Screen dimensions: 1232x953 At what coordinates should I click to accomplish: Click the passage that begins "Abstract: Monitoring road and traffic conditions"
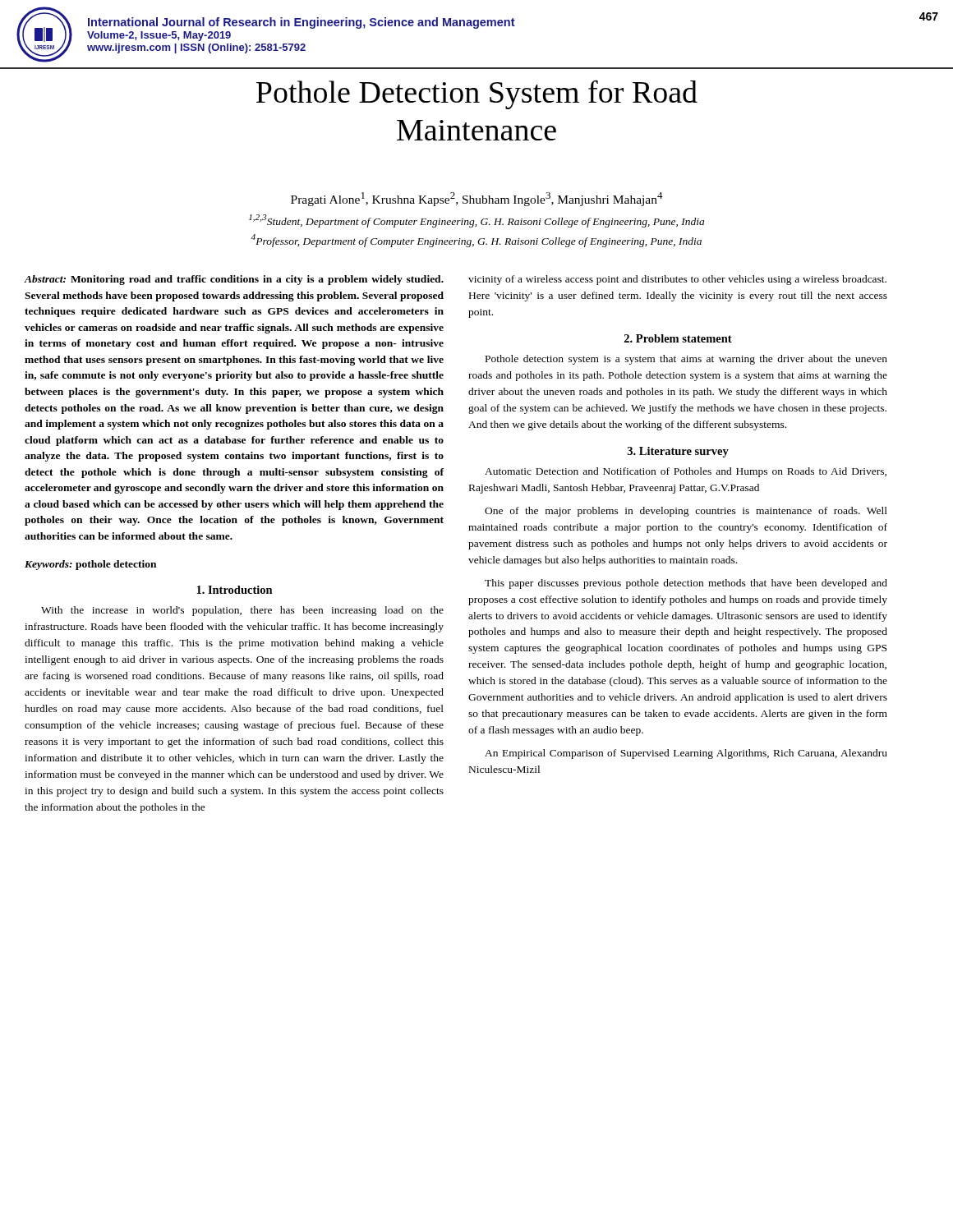point(234,408)
